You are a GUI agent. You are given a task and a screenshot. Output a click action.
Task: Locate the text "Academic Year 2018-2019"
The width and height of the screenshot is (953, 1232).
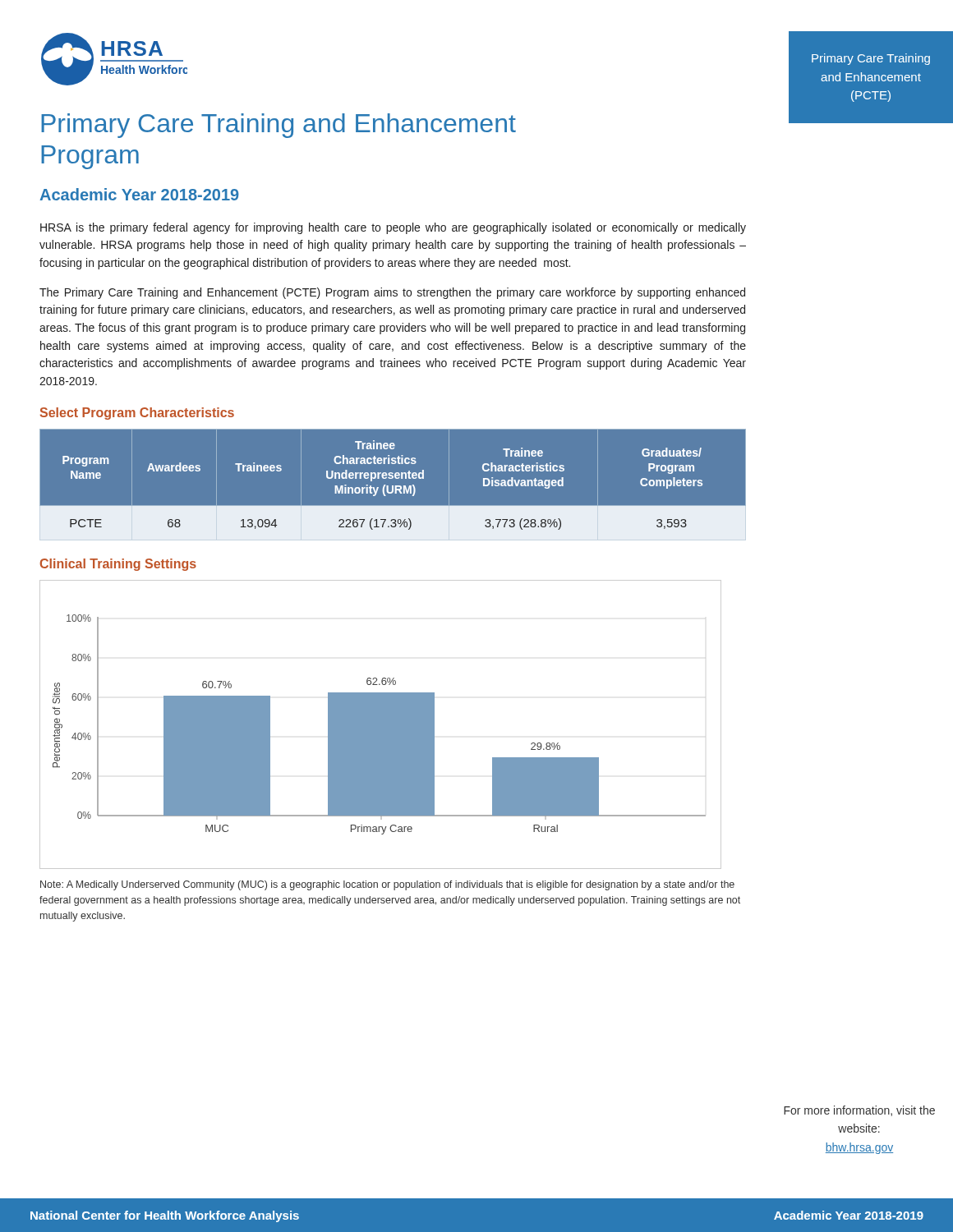click(x=139, y=194)
